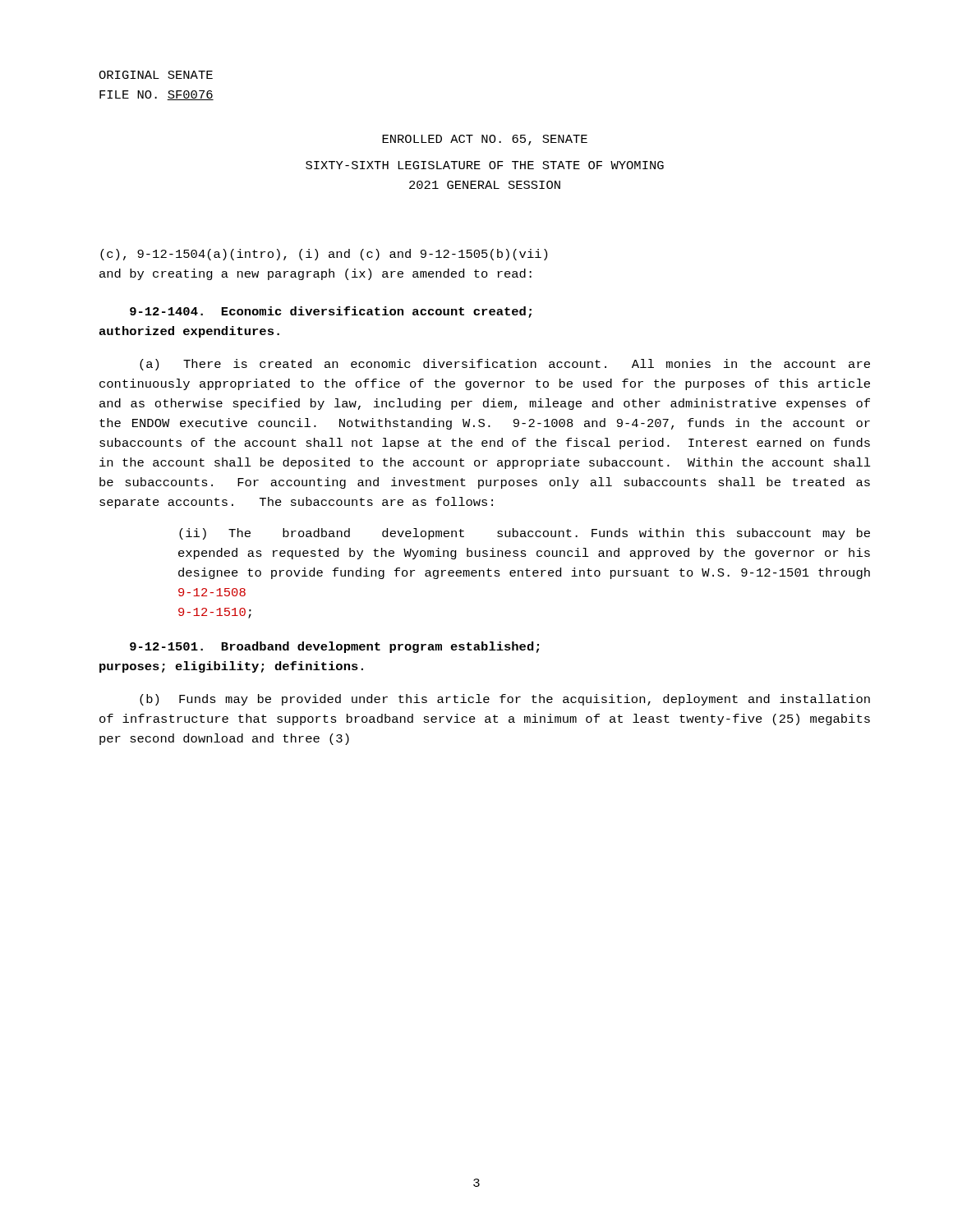Point to the title beginning "SIXTY-SIXTH LEGISLATURE OF THE STATE"
This screenshot has height=1232, width=953.
click(x=485, y=176)
